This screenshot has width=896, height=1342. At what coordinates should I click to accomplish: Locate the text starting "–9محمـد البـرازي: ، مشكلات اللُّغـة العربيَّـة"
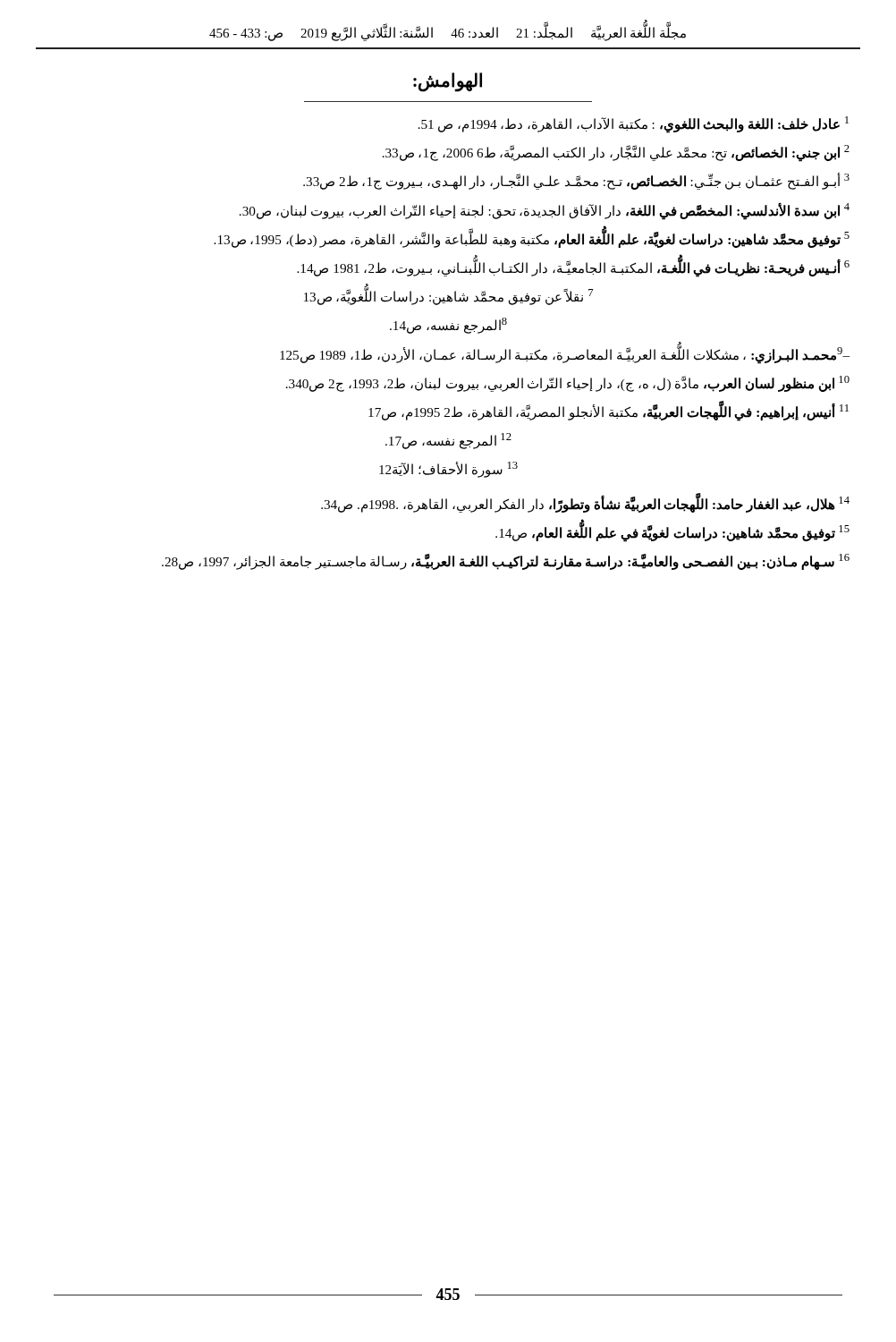564,353
